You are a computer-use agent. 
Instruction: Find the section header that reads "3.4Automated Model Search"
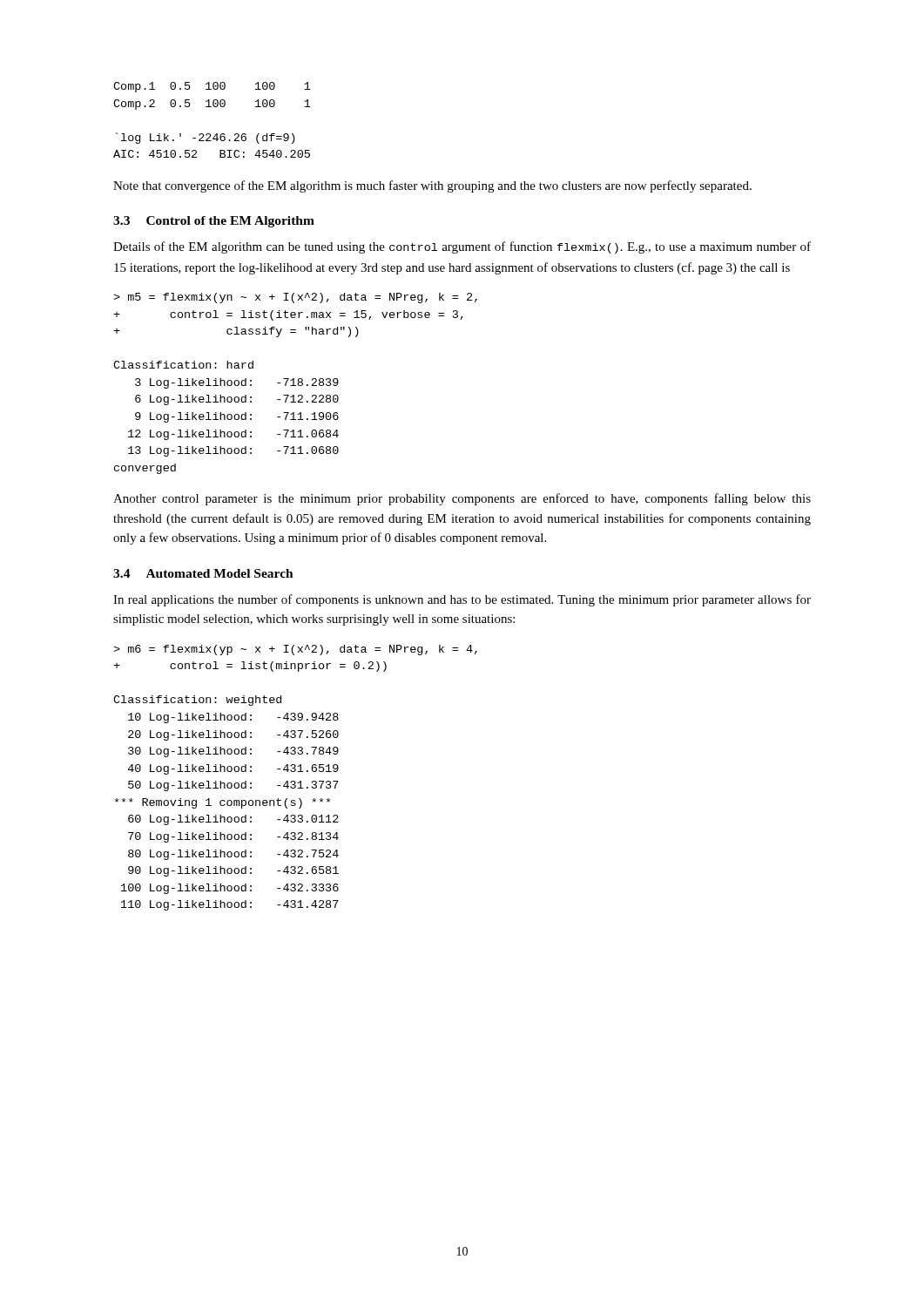pos(203,573)
